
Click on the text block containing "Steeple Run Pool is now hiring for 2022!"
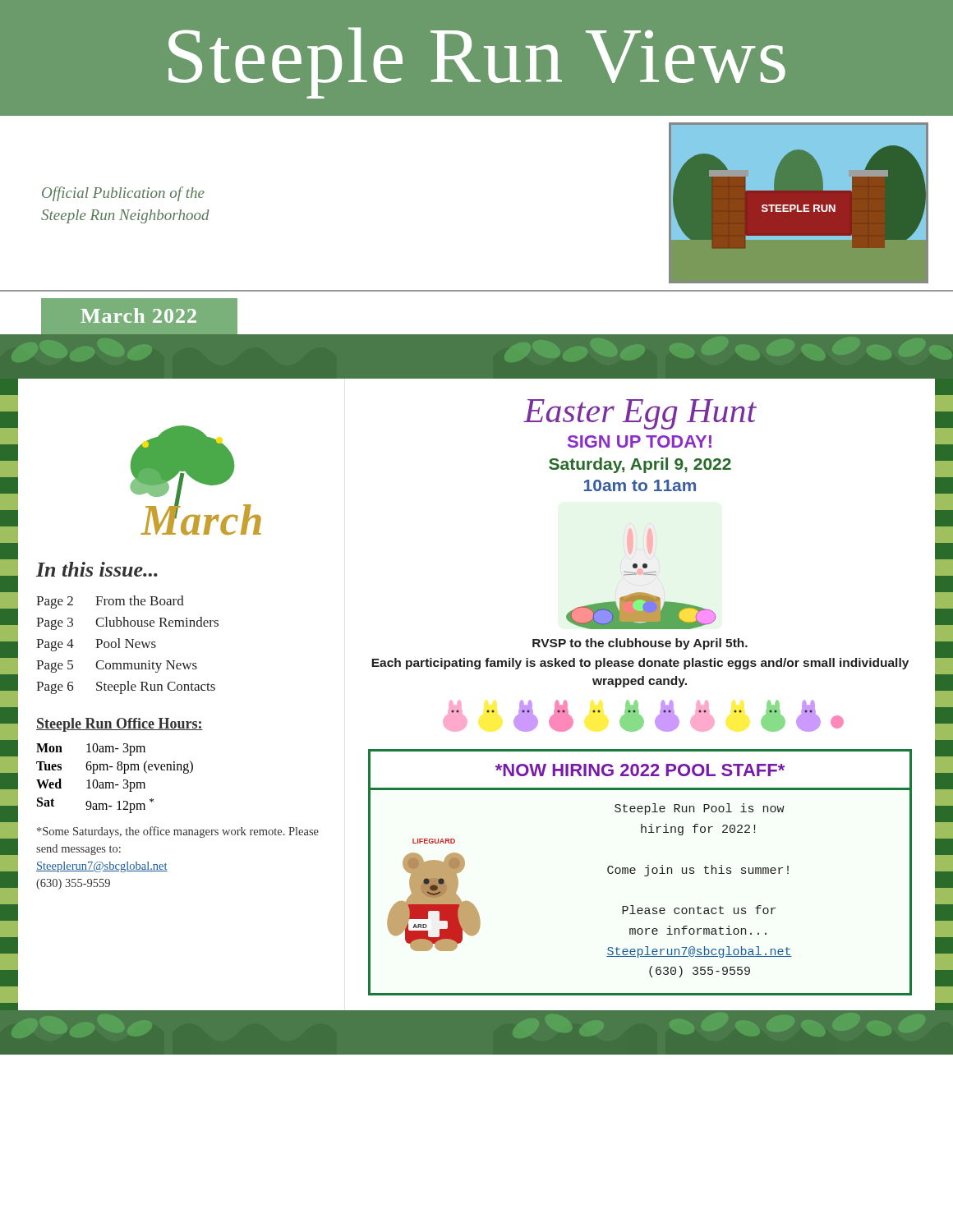coord(700,809)
